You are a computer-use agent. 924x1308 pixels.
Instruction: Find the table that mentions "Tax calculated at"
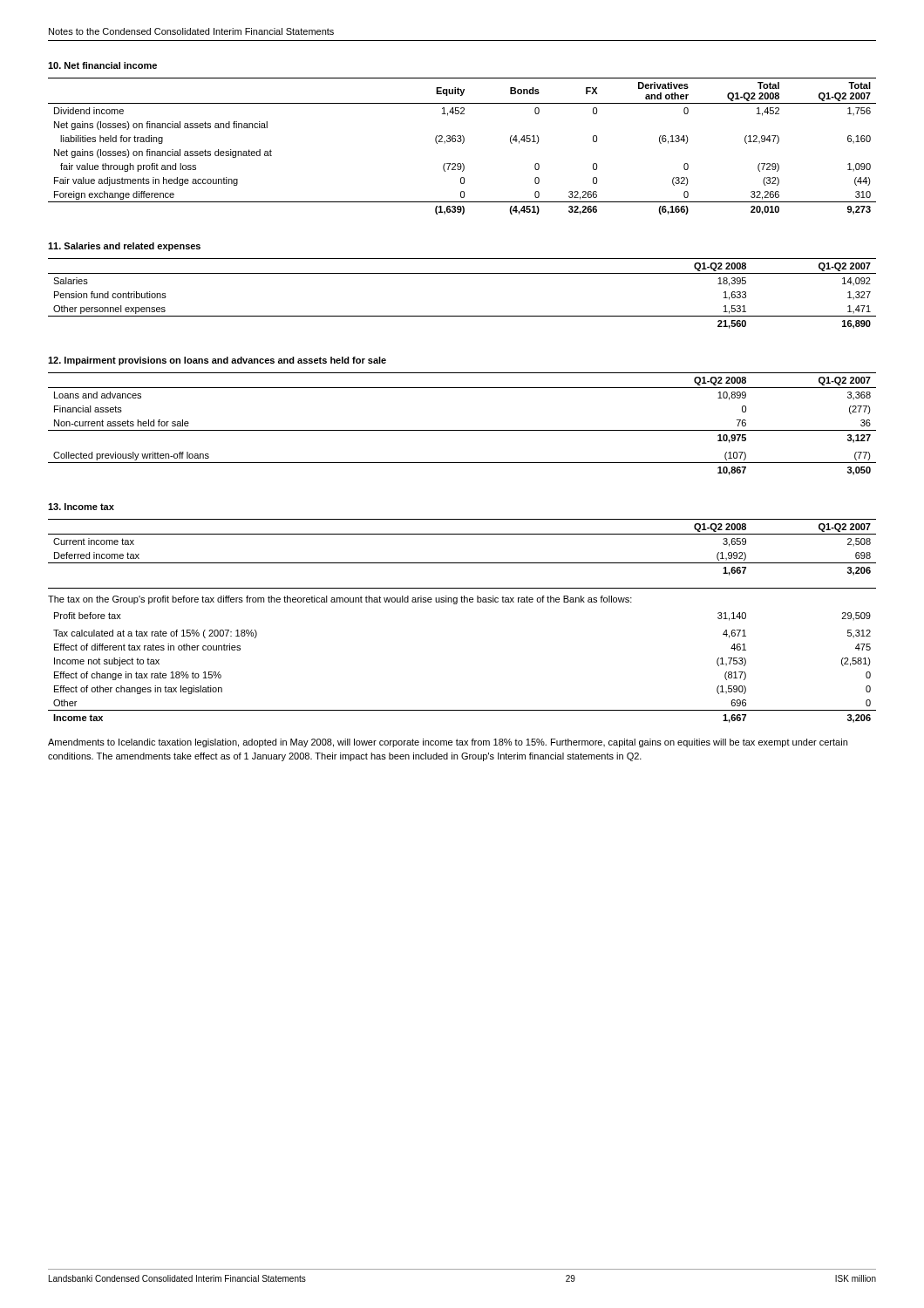[462, 666]
